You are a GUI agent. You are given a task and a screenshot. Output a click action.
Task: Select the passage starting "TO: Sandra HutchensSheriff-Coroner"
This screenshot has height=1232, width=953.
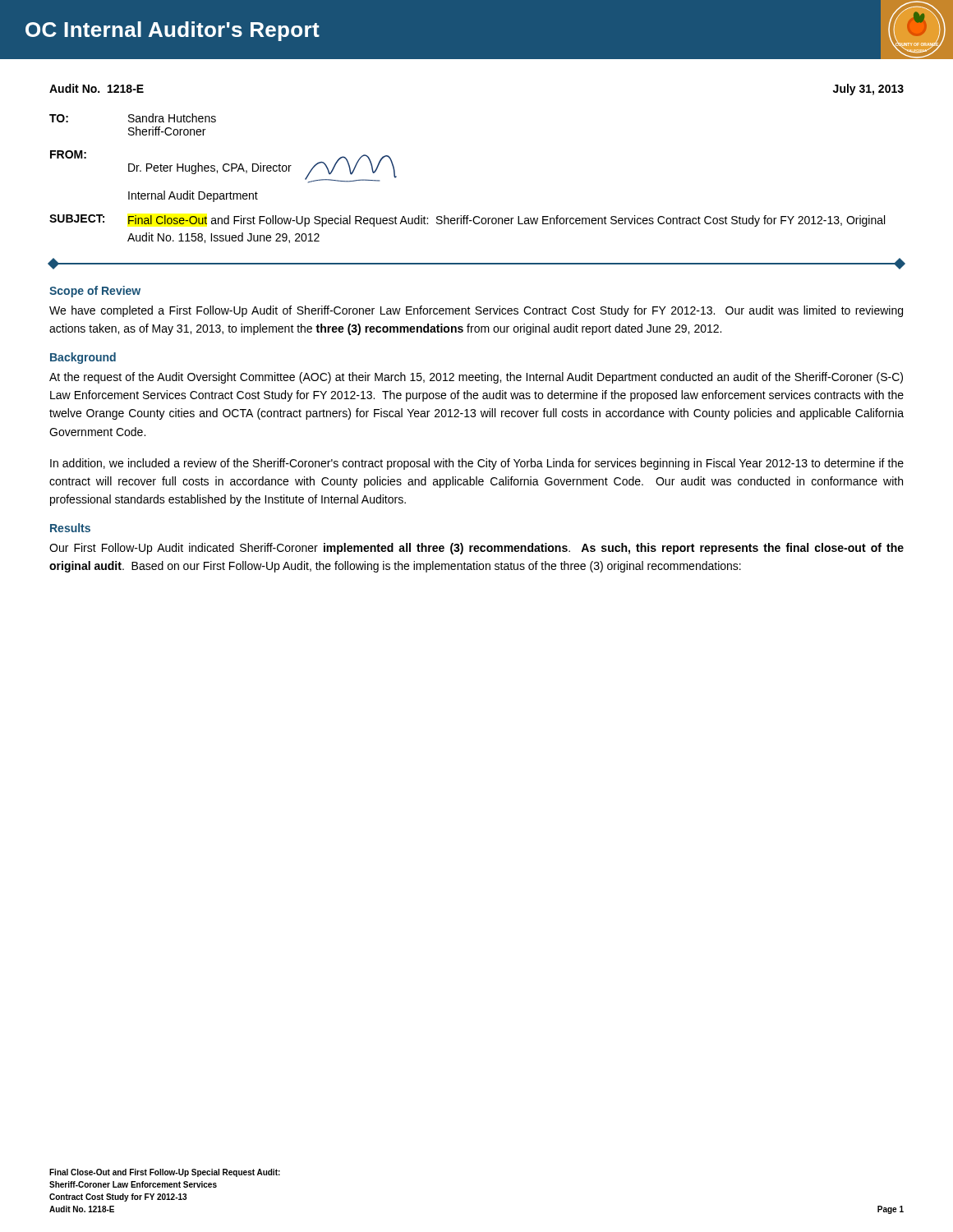(x=133, y=125)
